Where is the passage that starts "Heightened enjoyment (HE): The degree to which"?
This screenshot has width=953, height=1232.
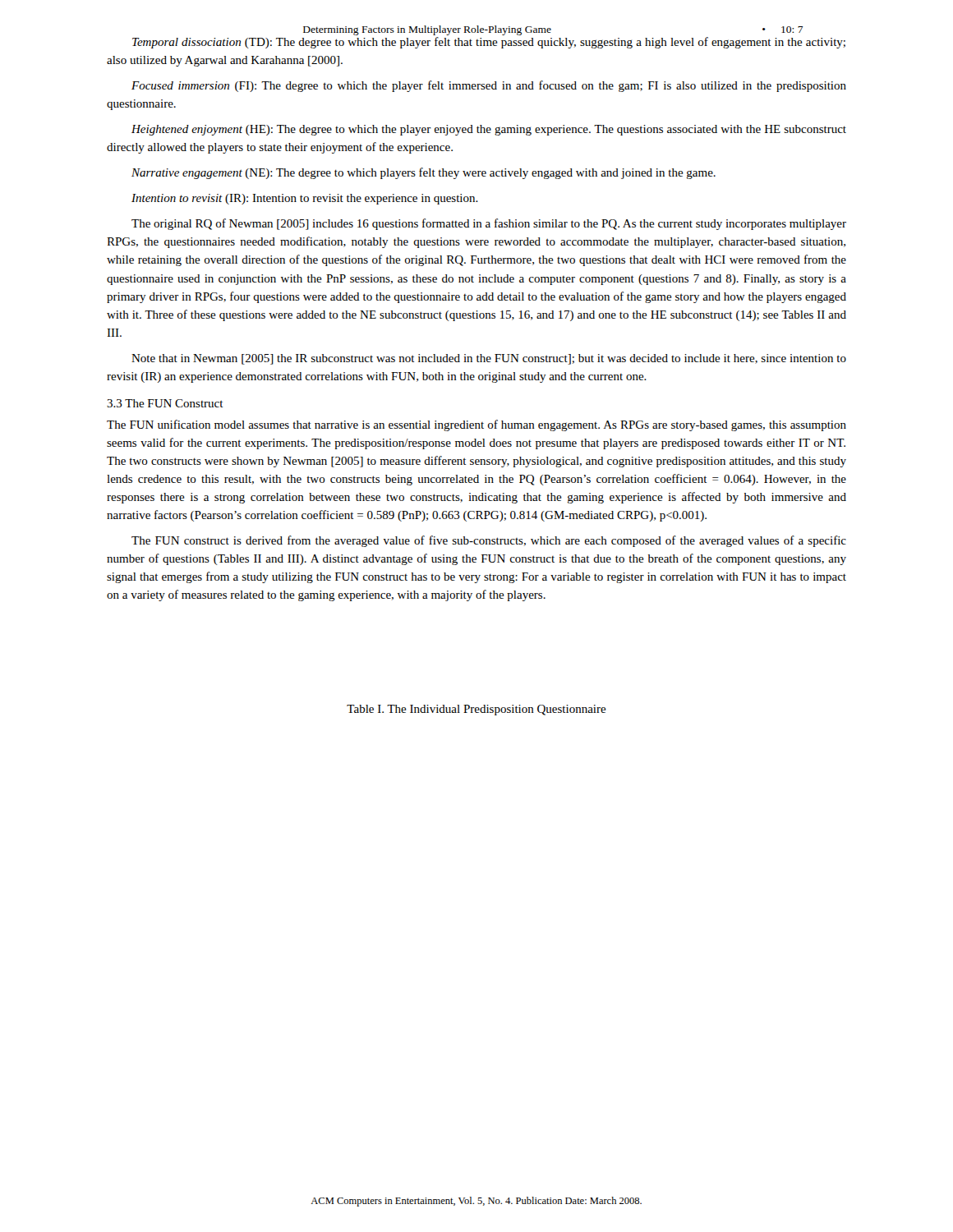(476, 138)
